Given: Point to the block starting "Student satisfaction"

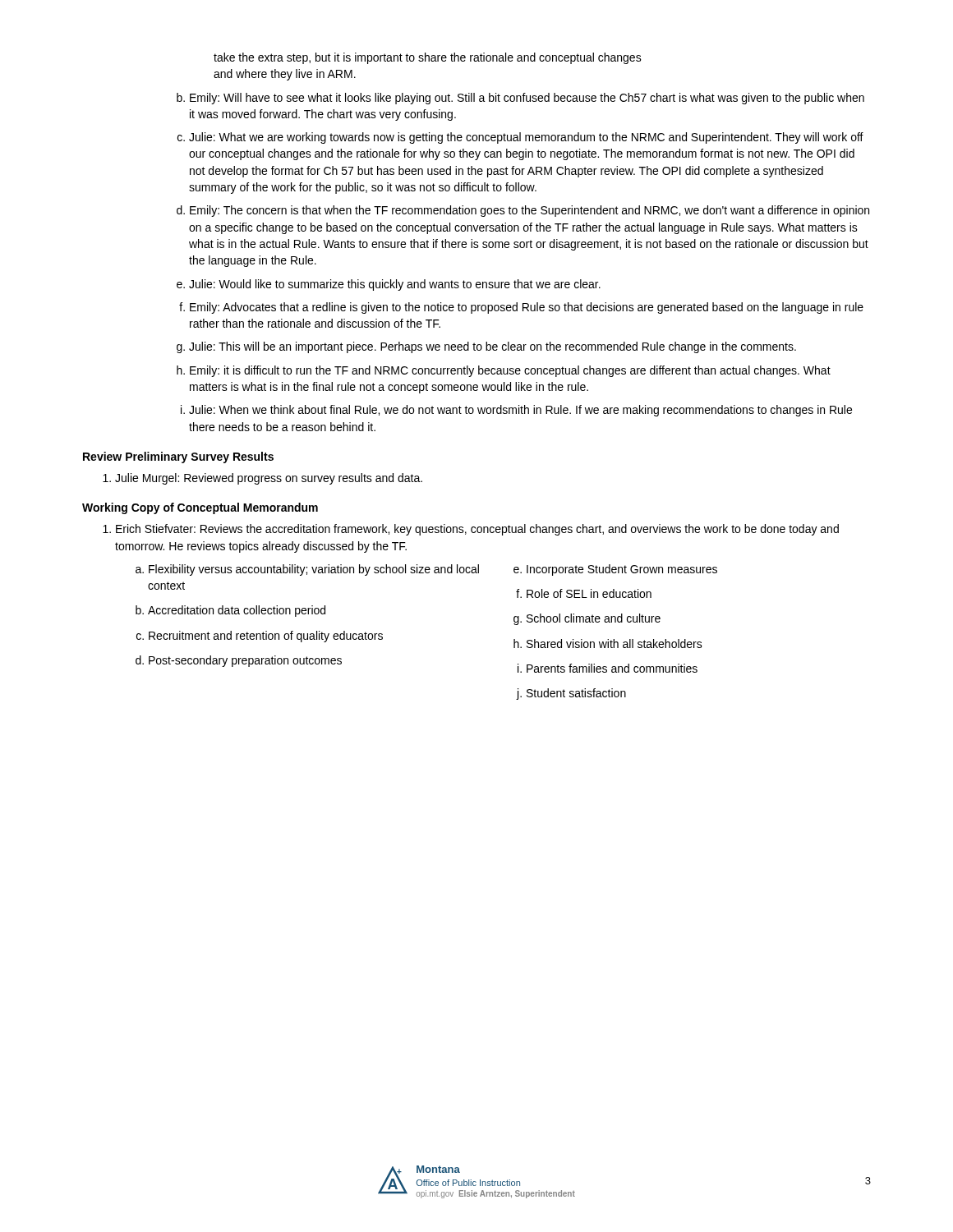Looking at the screenshot, I should pyautogui.click(x=576, y=693).
